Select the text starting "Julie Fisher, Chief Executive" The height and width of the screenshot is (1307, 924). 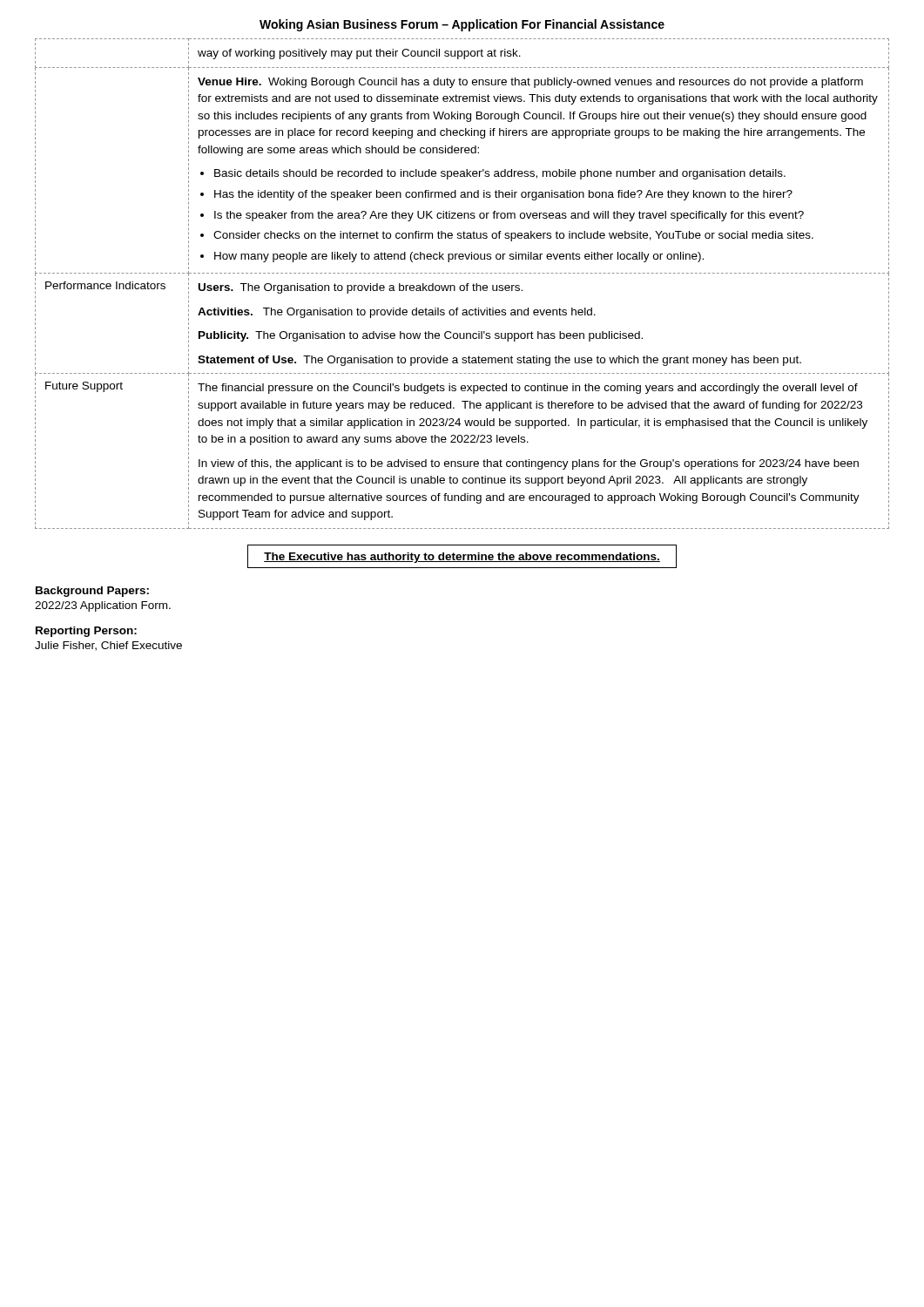(109, 645)
